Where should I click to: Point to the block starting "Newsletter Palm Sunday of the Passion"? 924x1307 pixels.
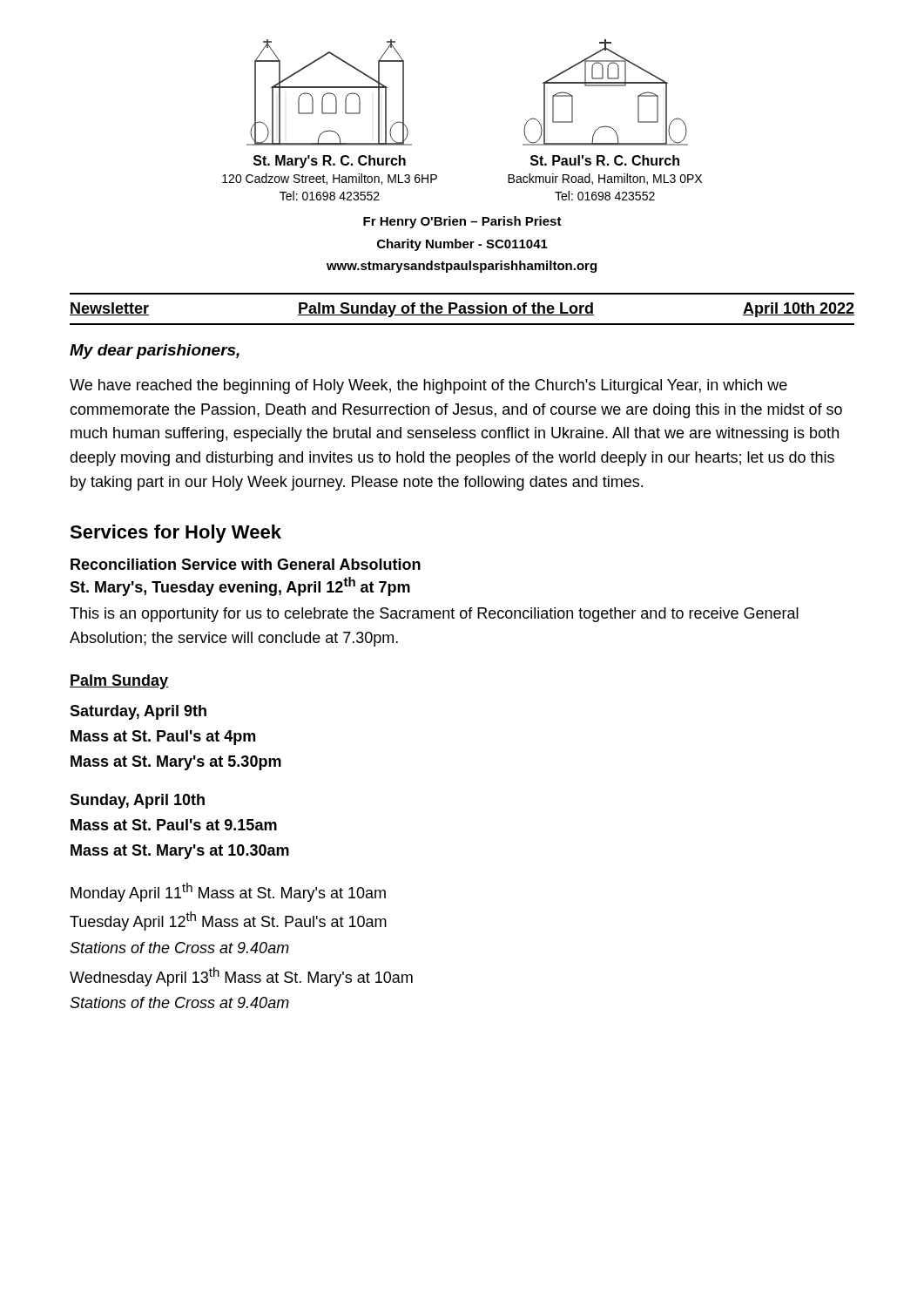462,309
